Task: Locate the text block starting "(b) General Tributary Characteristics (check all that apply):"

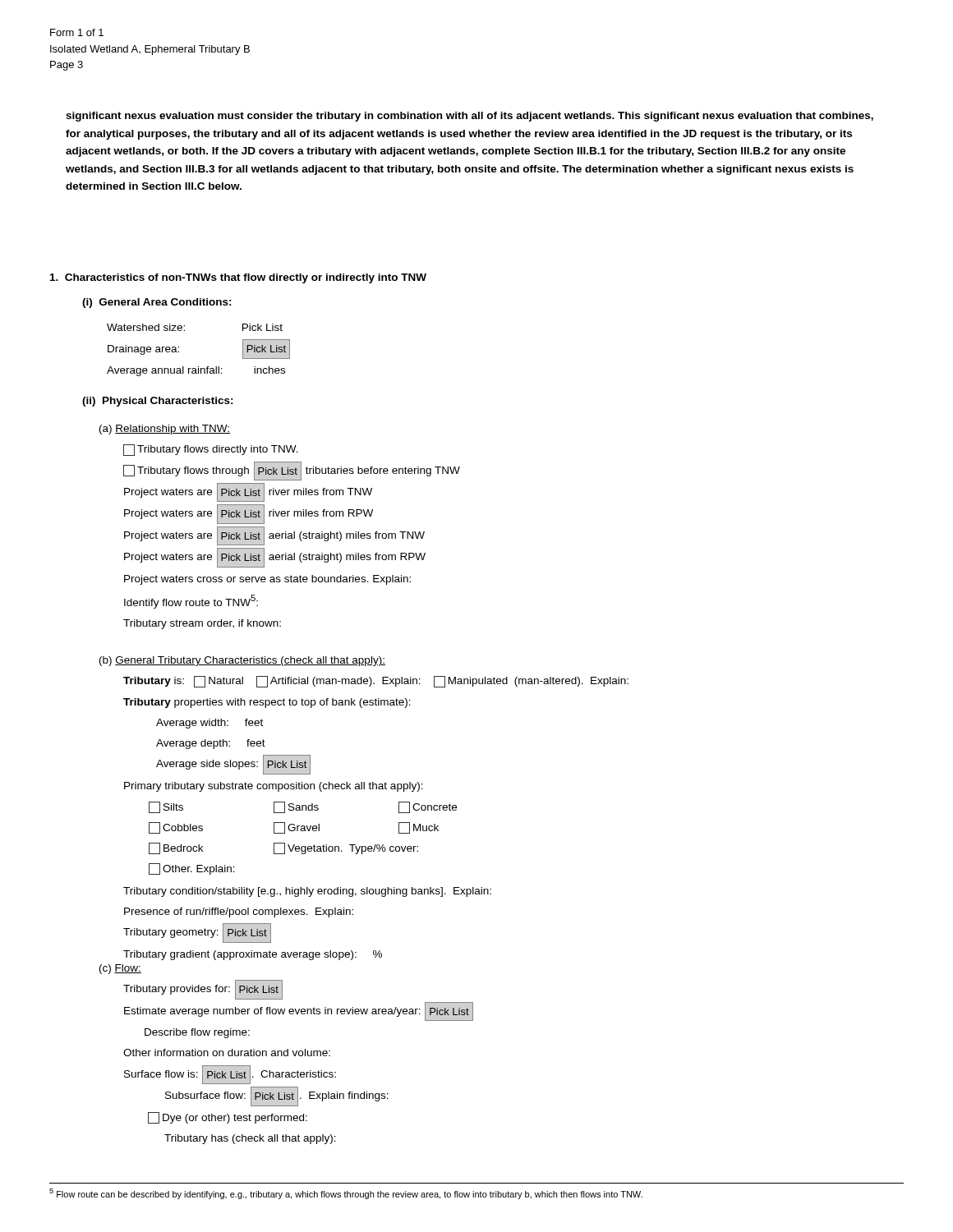Action: click(242, 661)
